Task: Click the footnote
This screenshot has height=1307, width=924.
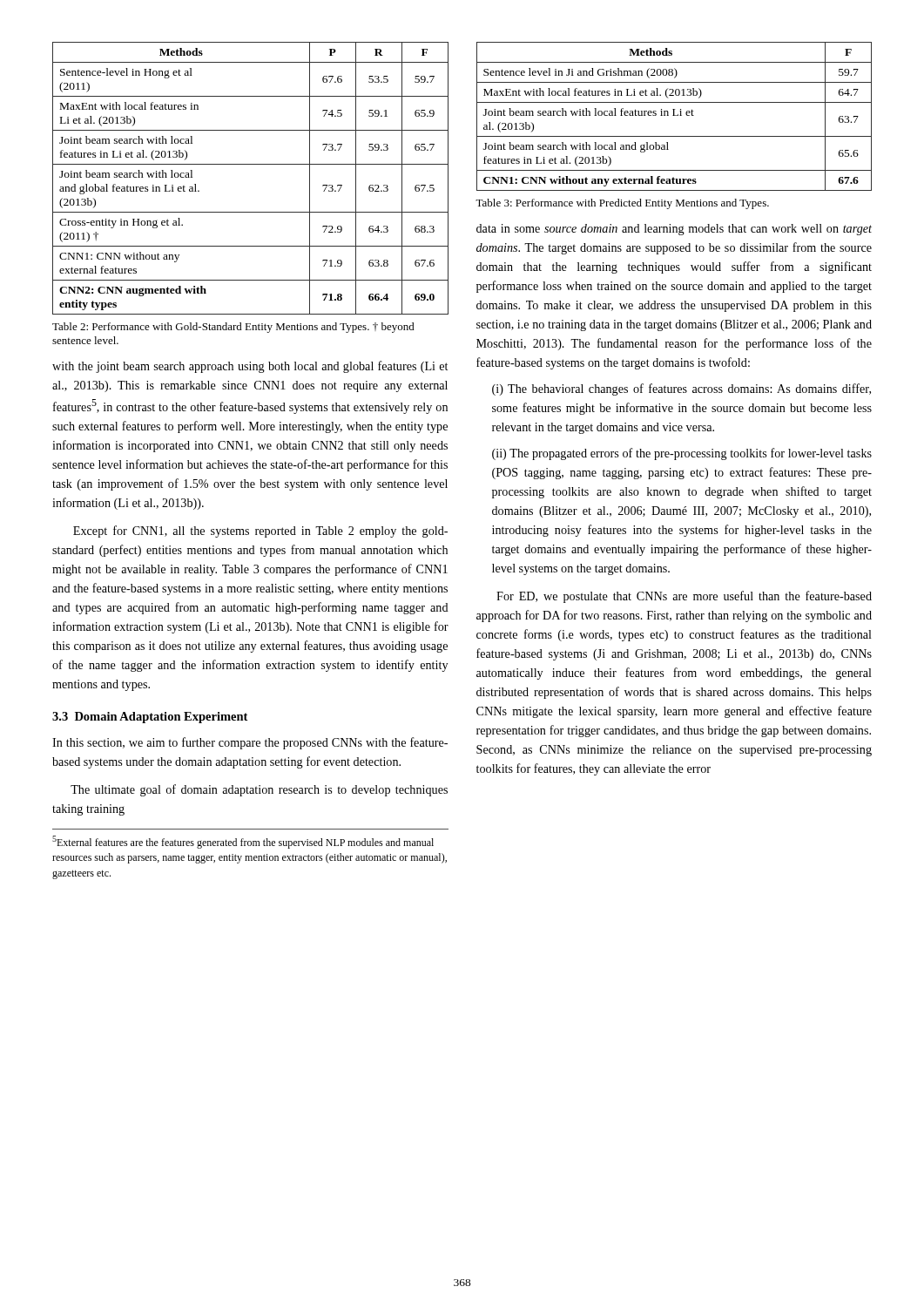Action: click(x=250, y=856)
